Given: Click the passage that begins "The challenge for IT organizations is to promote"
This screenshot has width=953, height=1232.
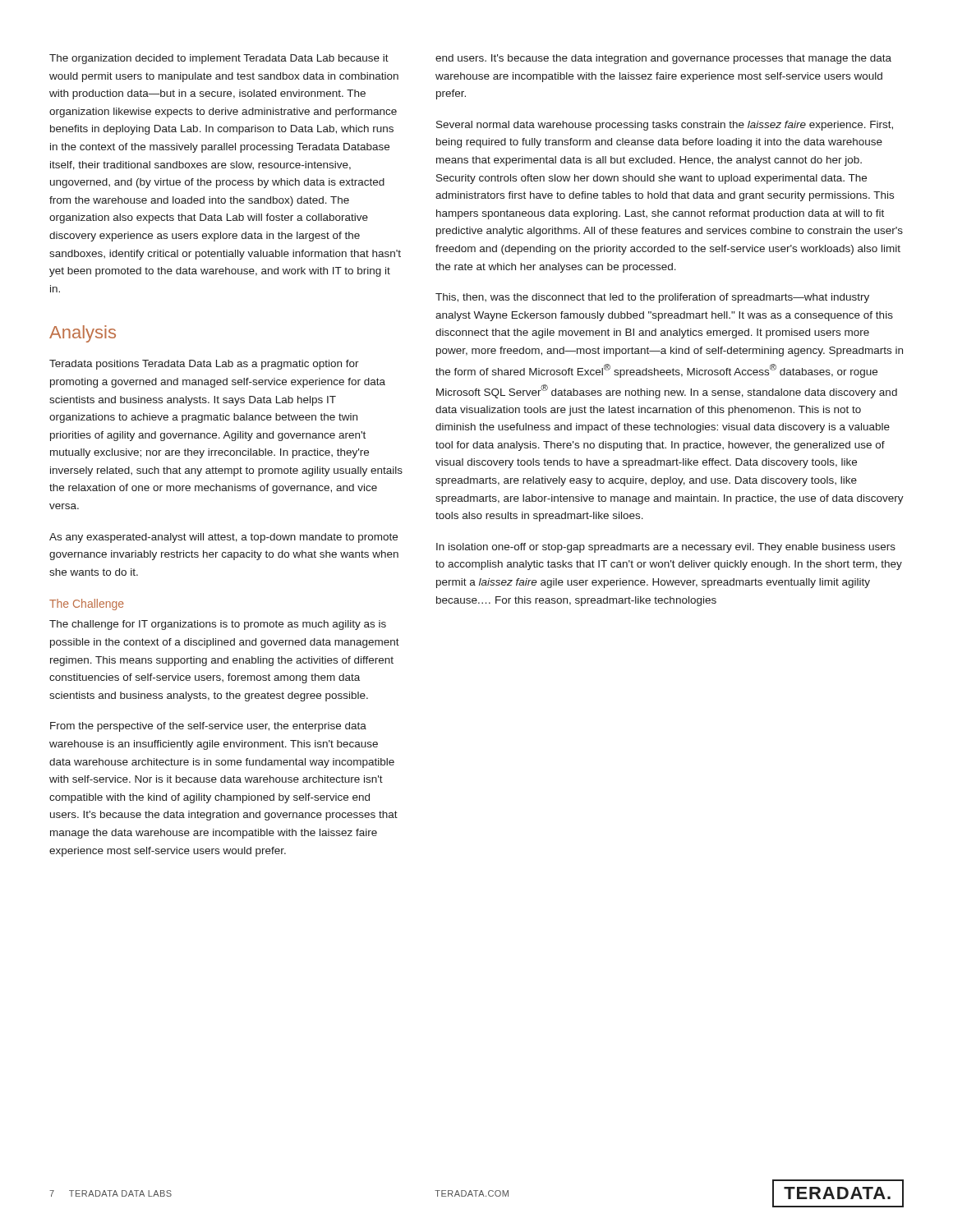Looking at the screenshot, I should click(224, 660).
